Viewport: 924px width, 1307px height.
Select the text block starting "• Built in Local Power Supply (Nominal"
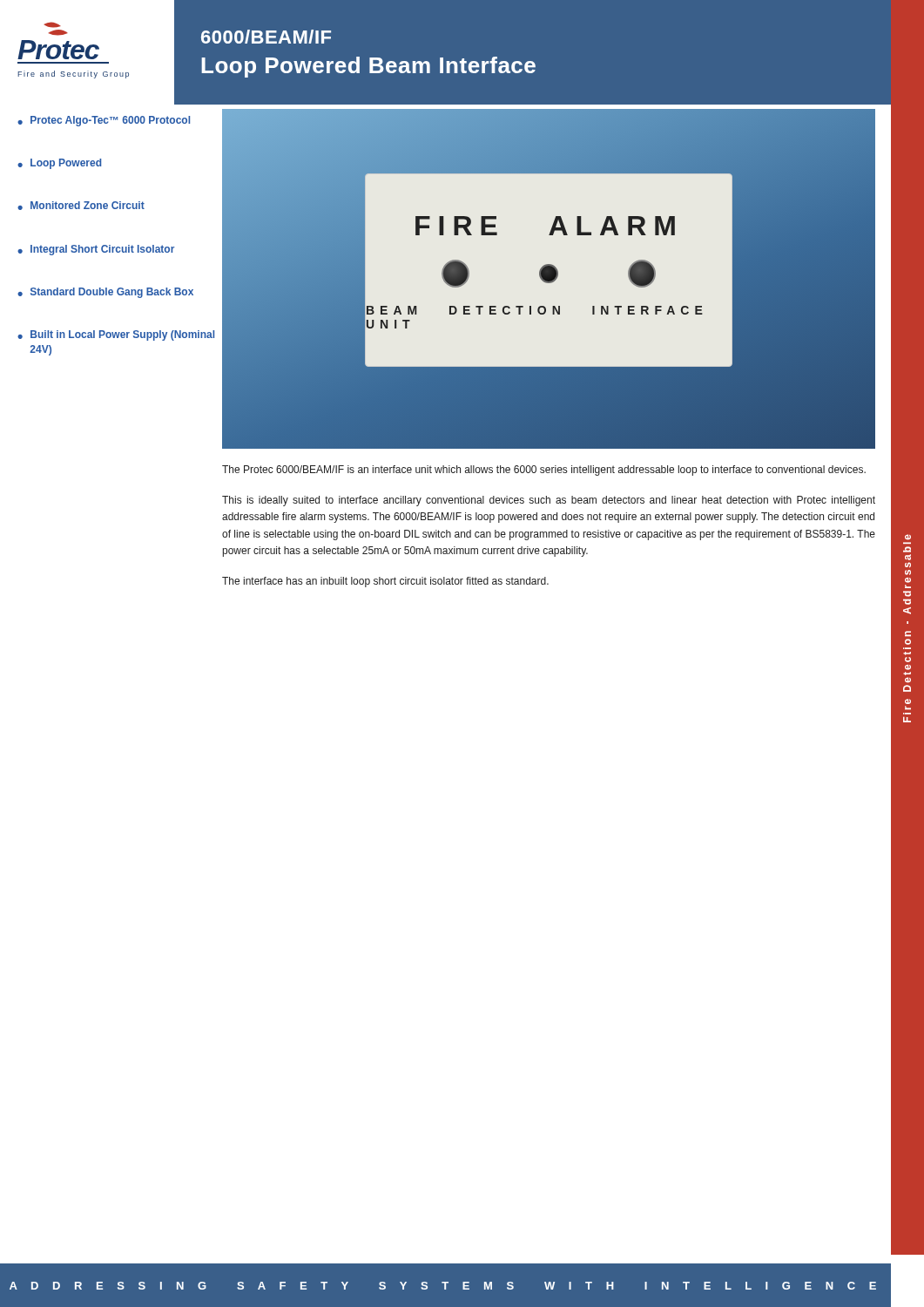(118, 342)
